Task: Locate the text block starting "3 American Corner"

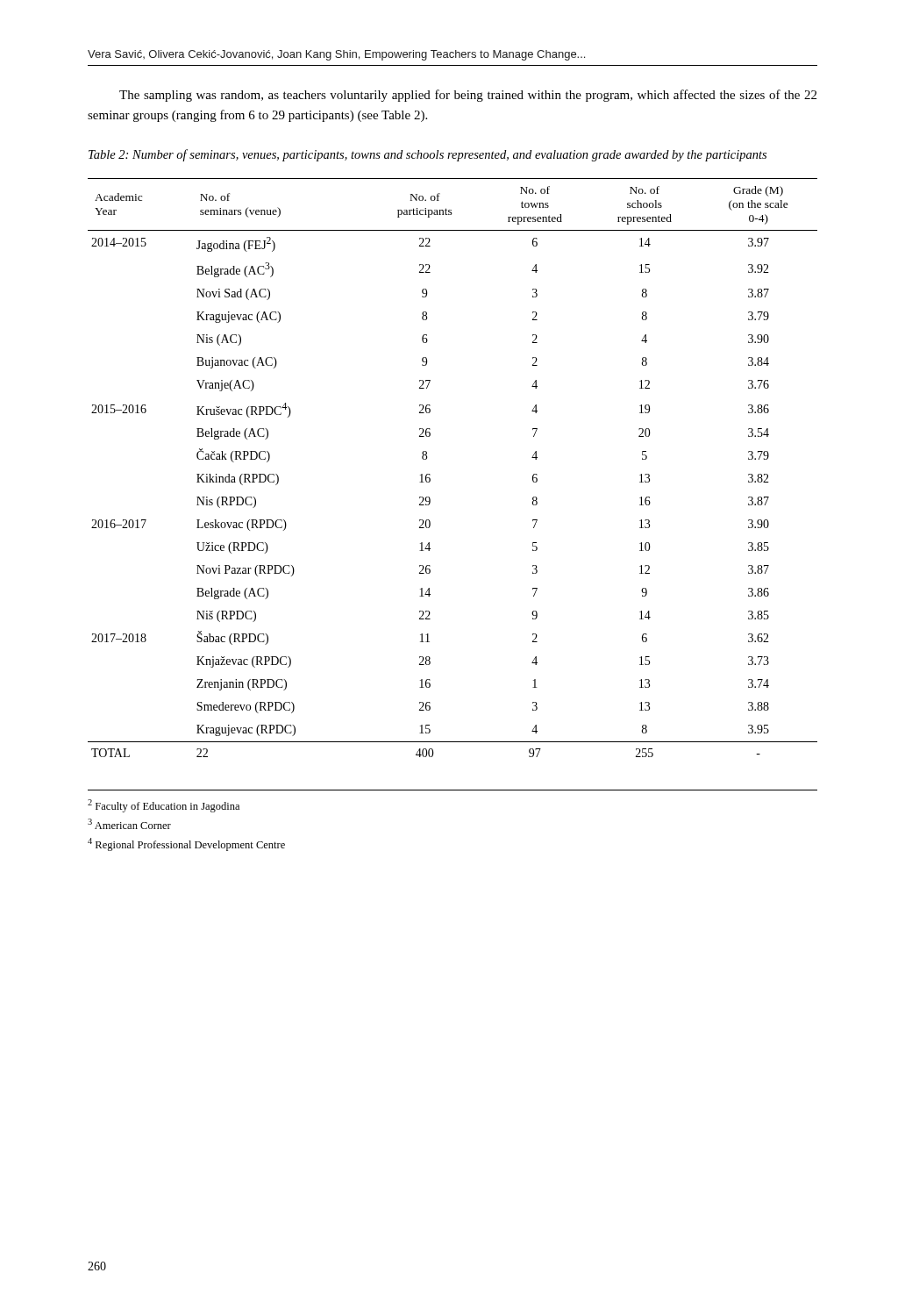Action: coord(129,825)
